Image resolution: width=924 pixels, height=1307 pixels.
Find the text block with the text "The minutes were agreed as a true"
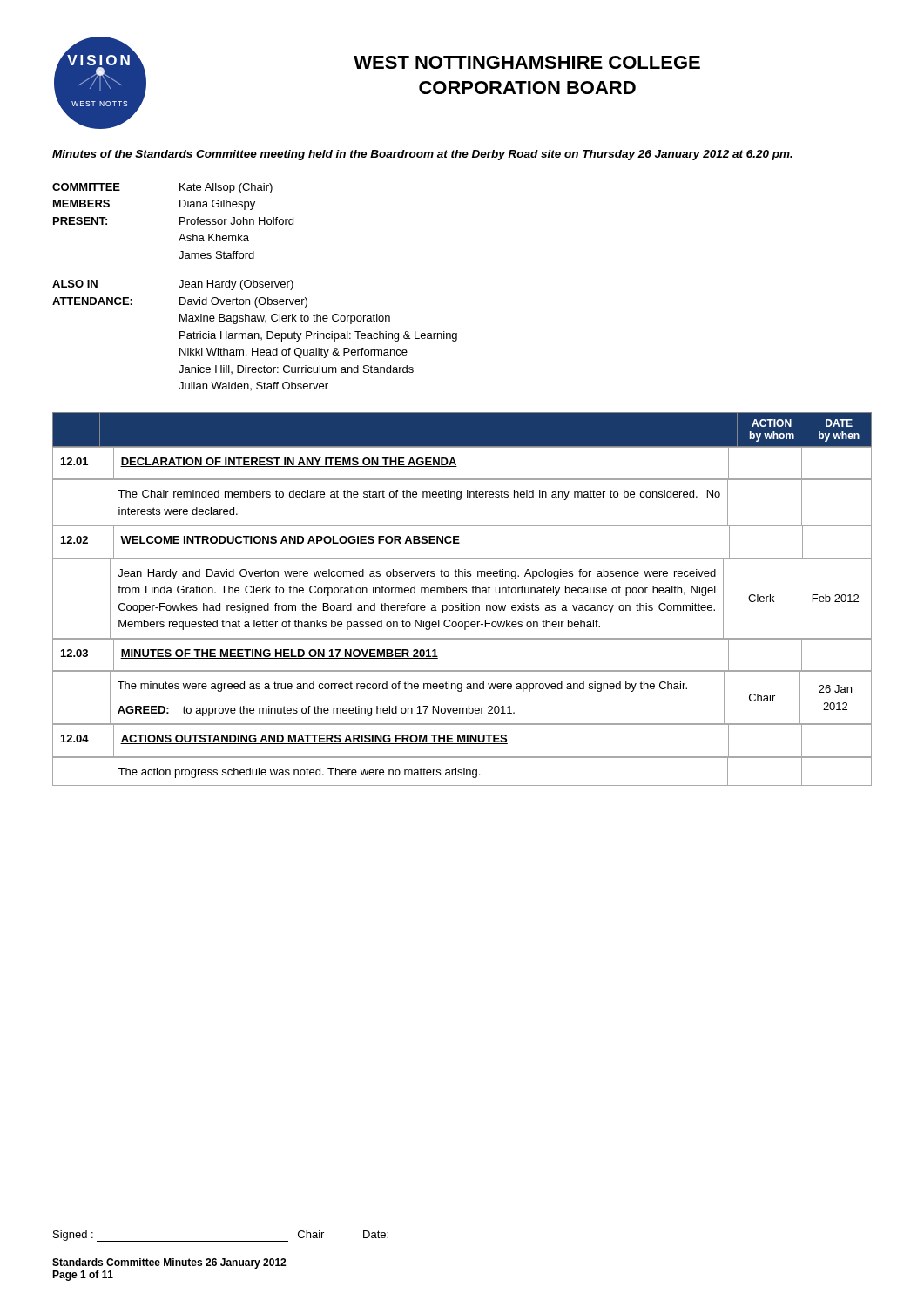pyautogui.click(x=462, y=698)
